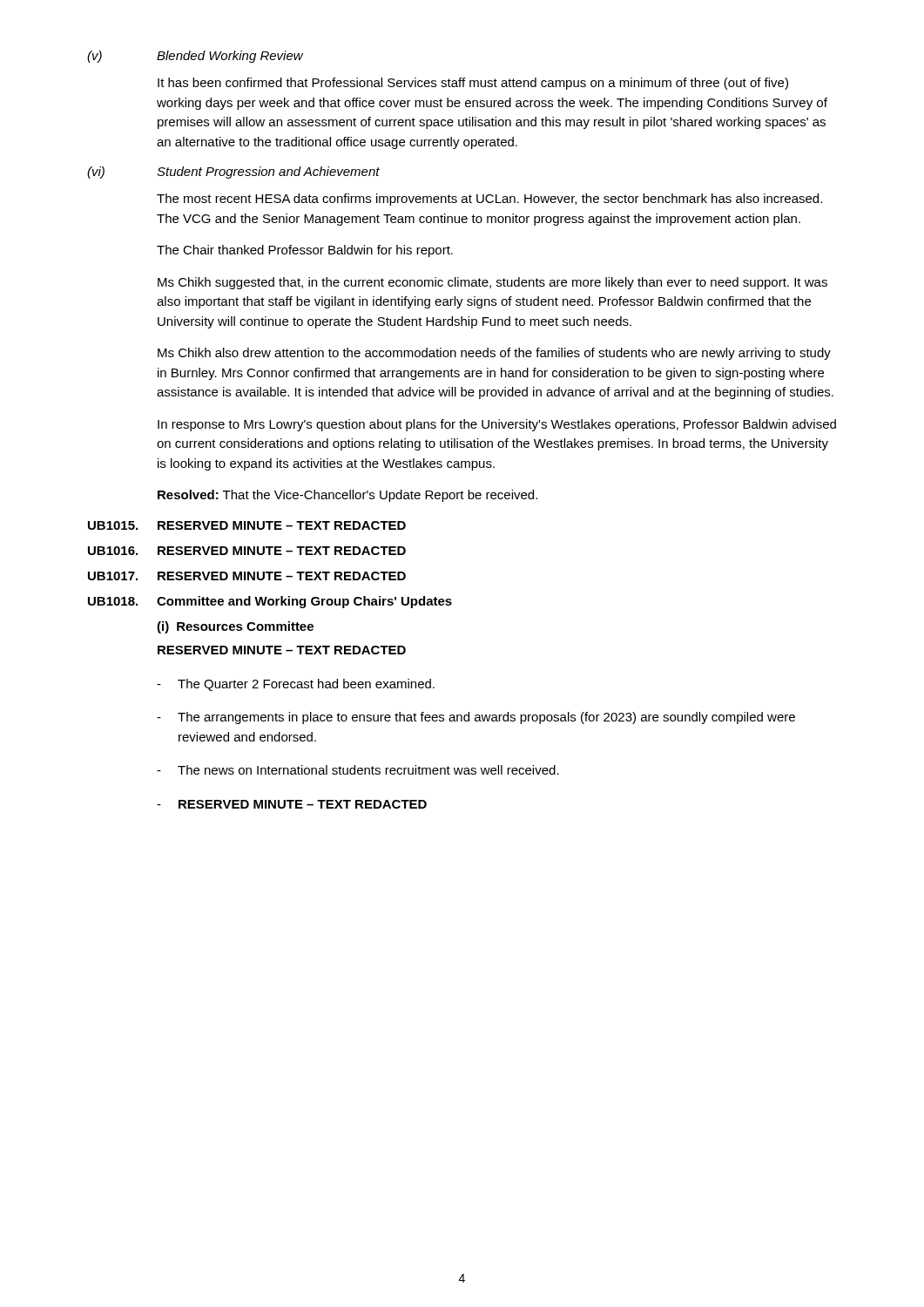Locate the section header that opens with "(v) Blended Working"
The width and height of the screenshot is (924, 1307).
195,55
